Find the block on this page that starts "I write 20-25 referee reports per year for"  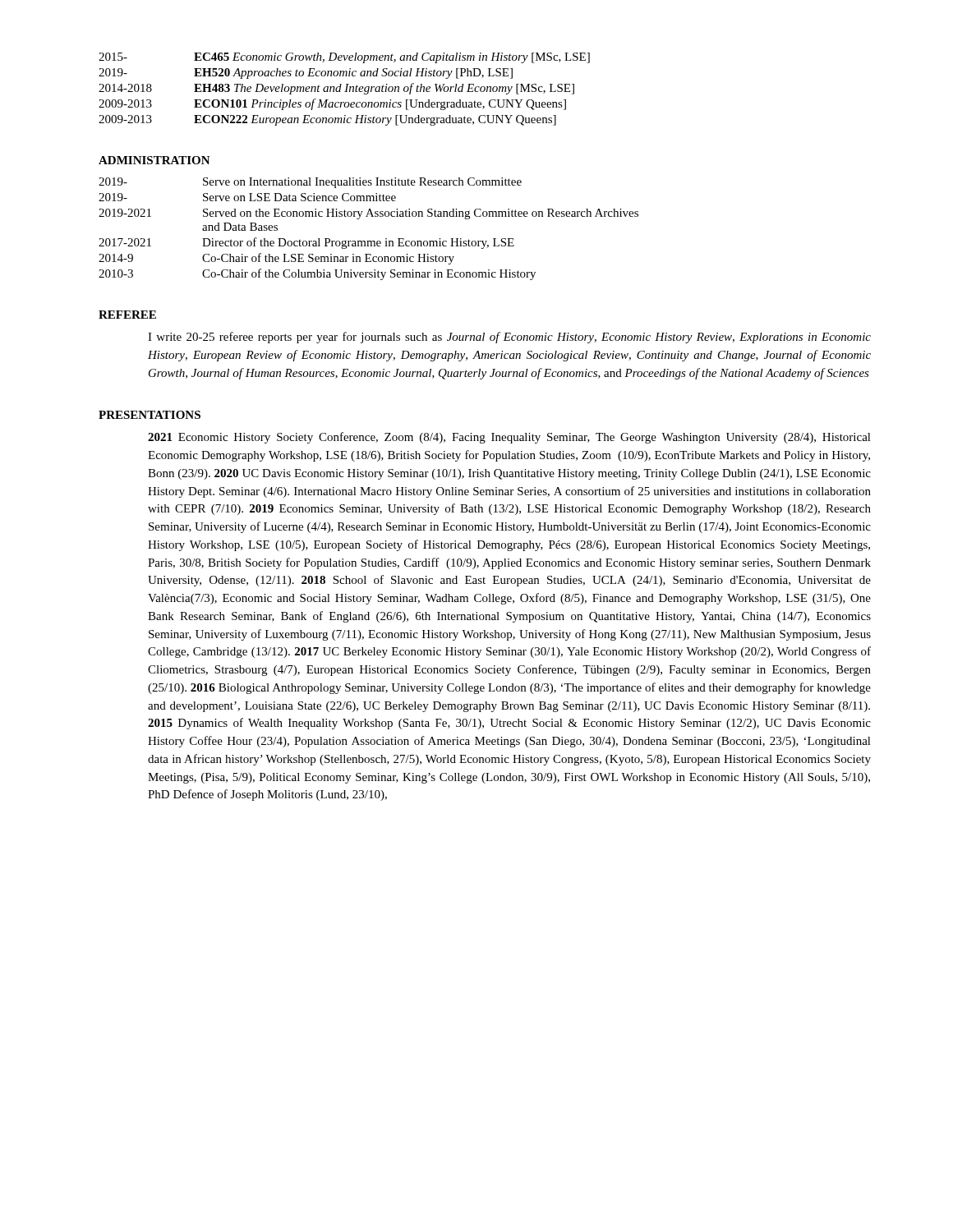point(509,355)
